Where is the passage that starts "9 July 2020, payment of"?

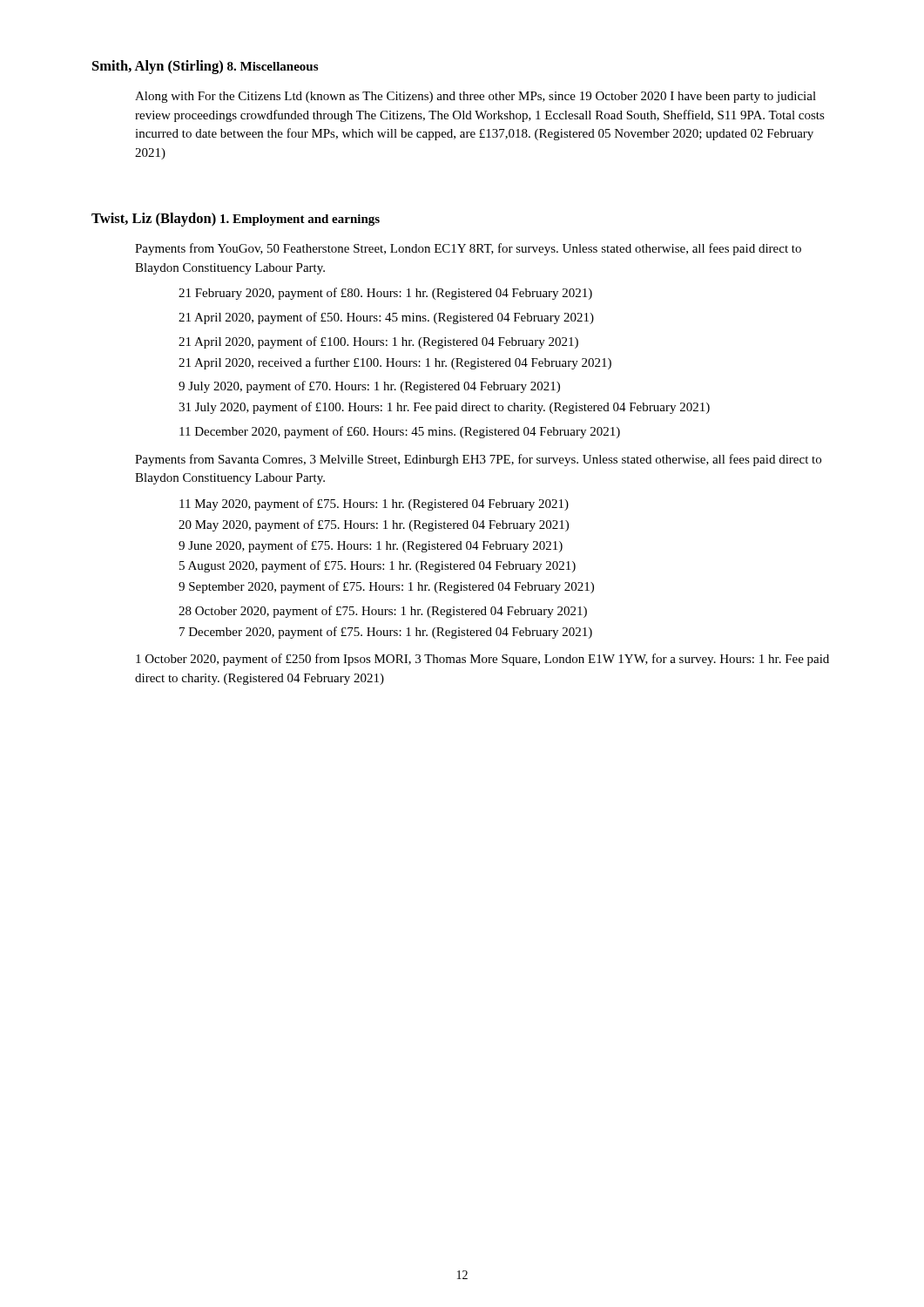point(370,386)
